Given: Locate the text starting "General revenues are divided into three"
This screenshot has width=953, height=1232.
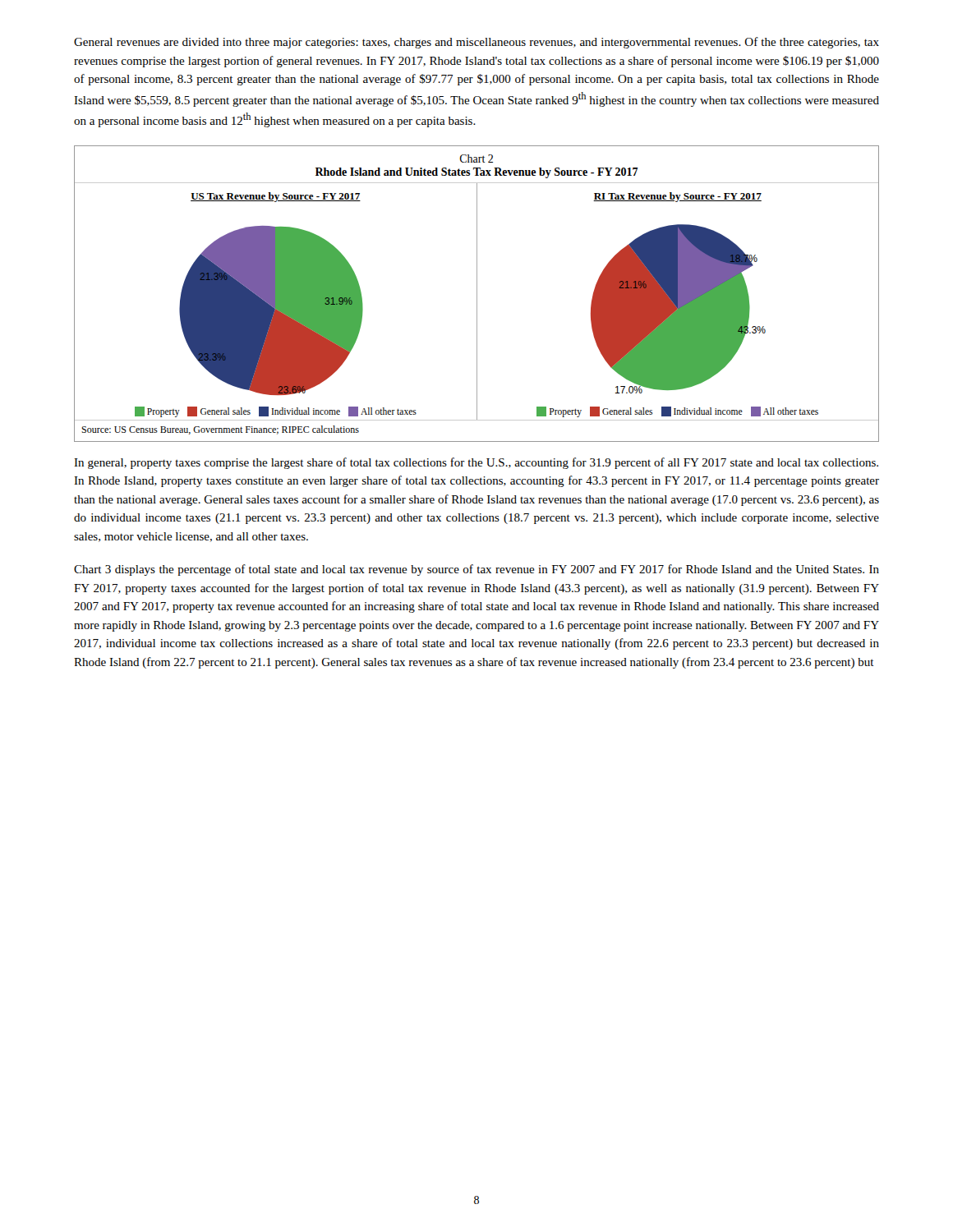Looking at the screenshot, I should pyautogui.click(x=476, y=81).
